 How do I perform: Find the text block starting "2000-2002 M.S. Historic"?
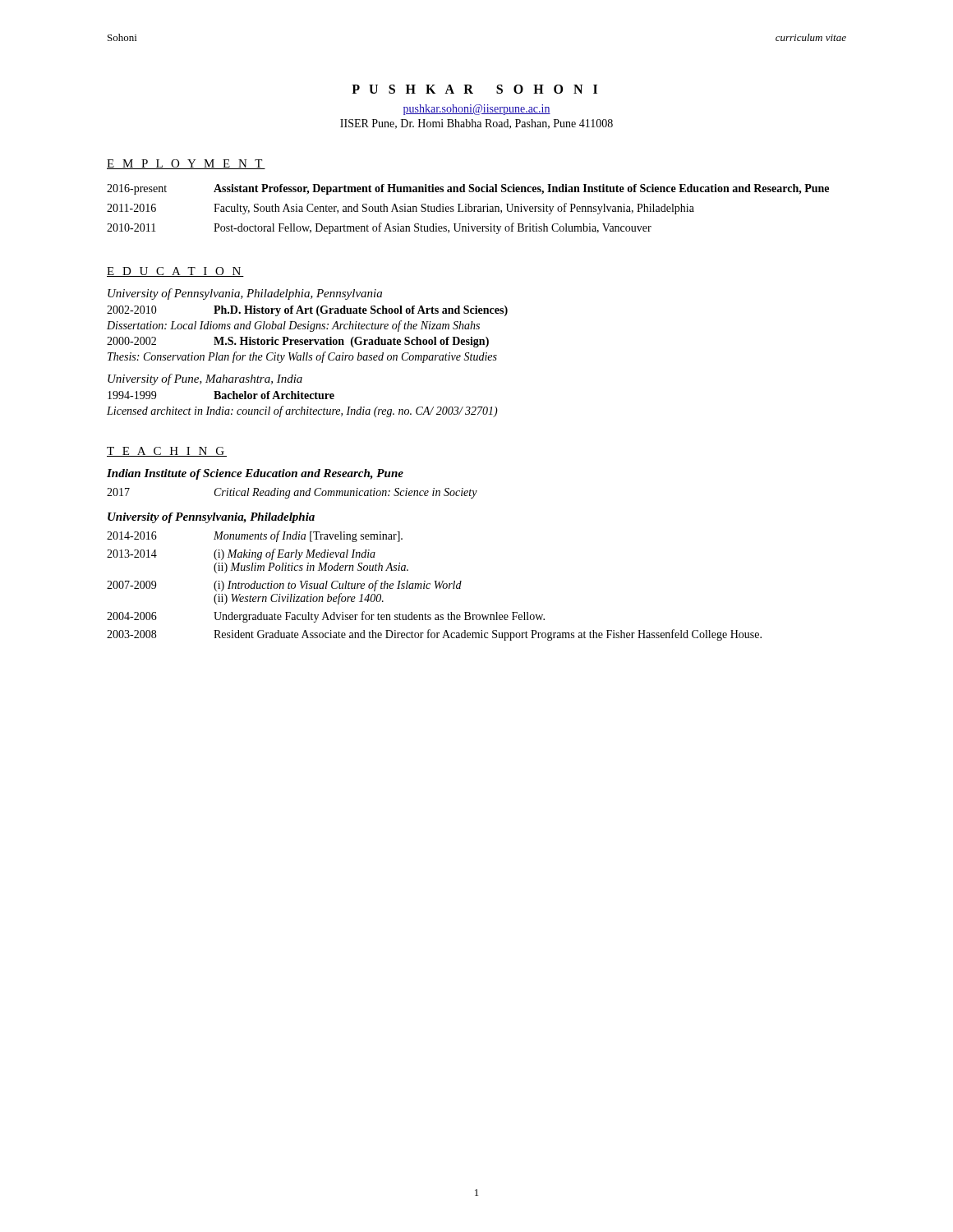click(298, 342)
